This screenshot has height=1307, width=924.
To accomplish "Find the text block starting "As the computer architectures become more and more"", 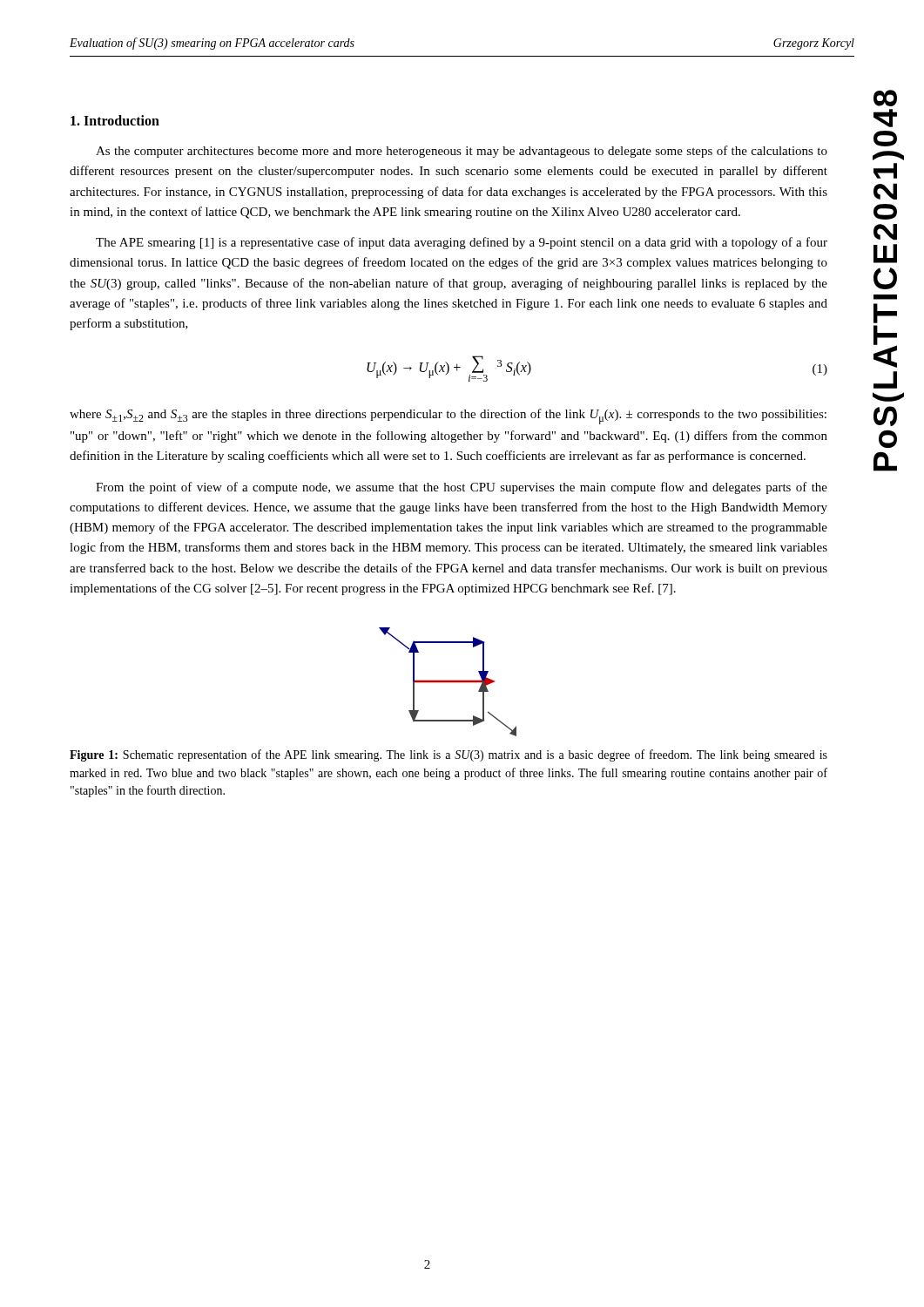I will 449,181.
